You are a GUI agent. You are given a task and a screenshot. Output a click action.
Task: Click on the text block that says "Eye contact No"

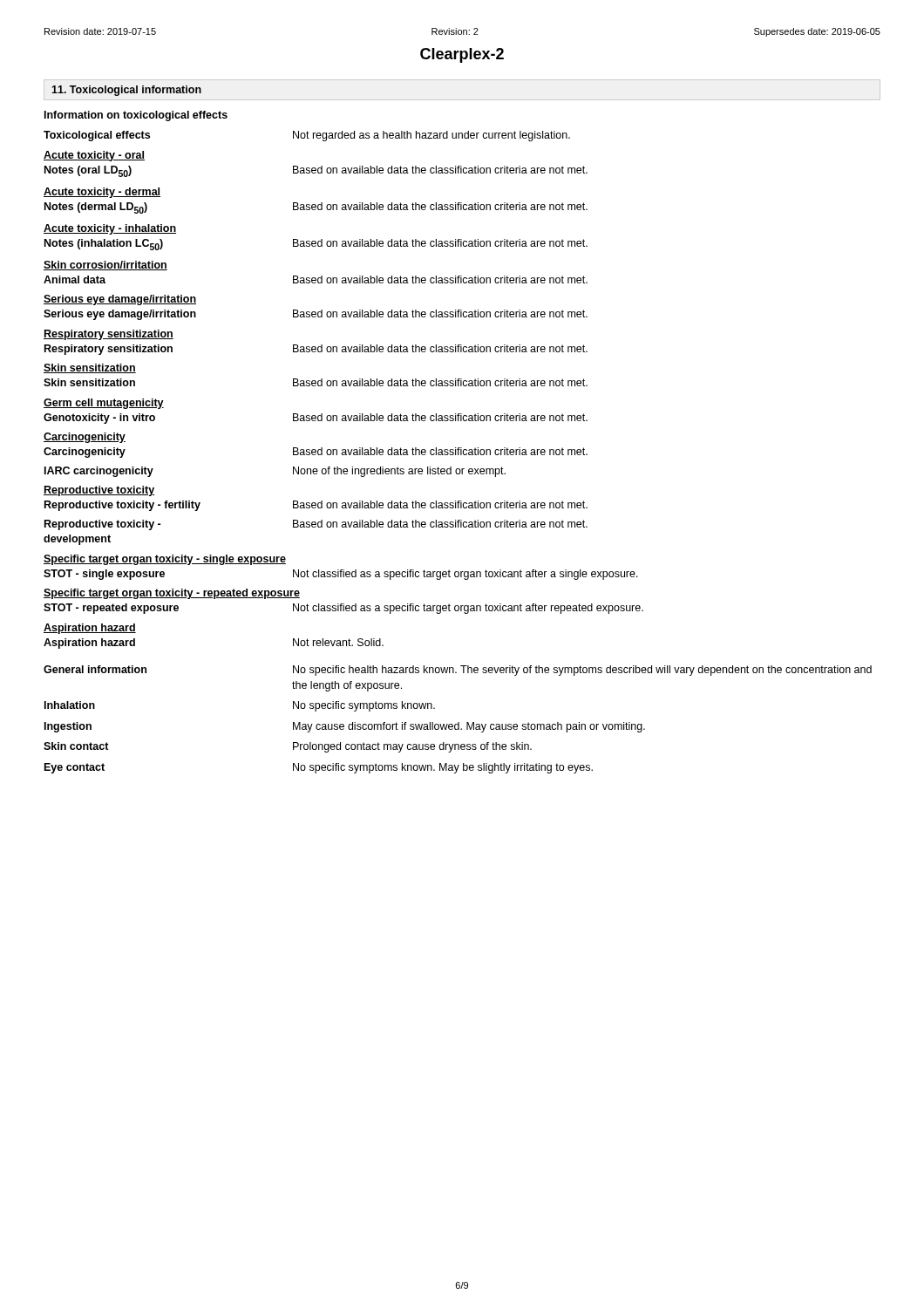click(x=462, y=768)
